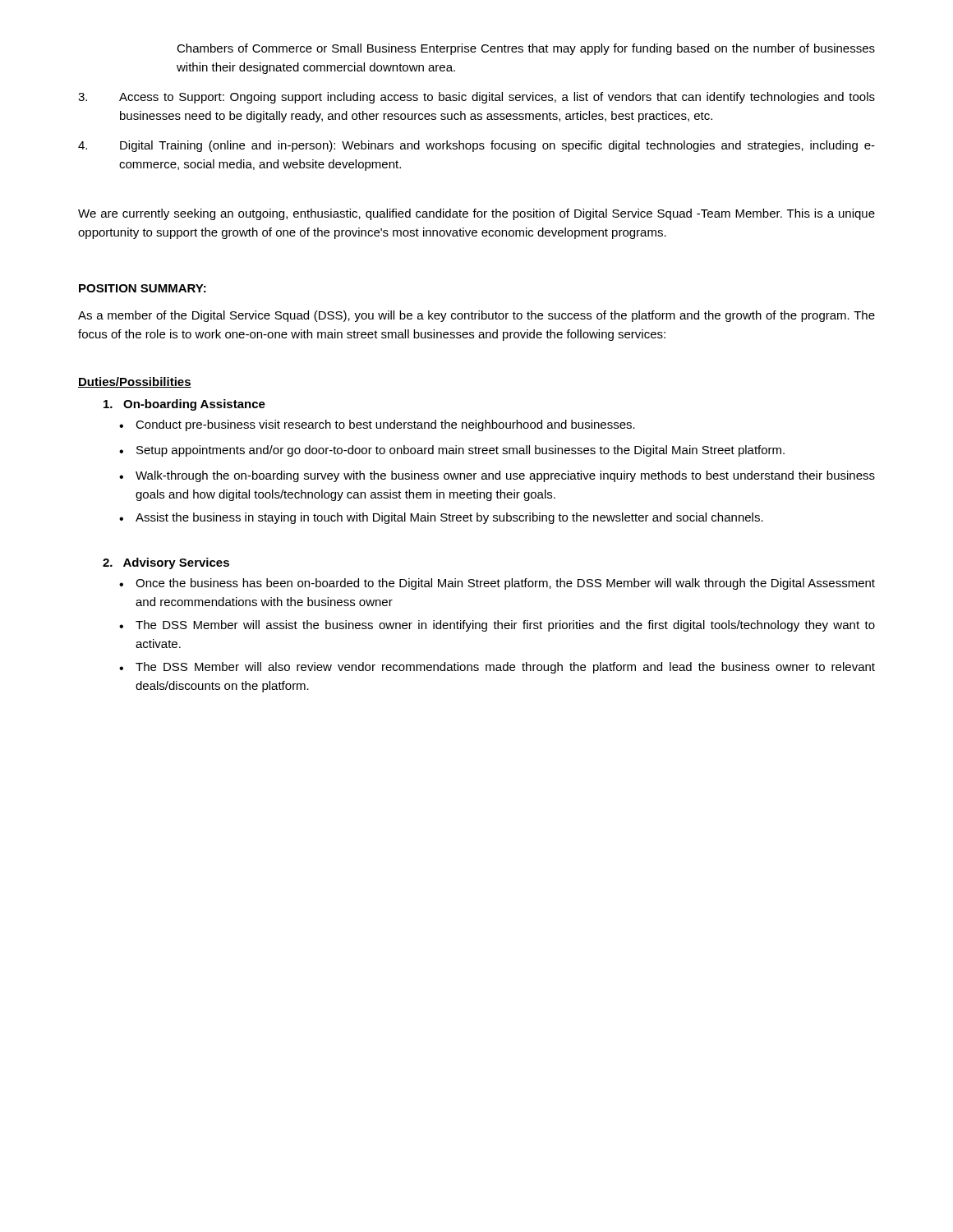
Task: Click where it says "POSITION SUMMARY:"
Action: point(142,288)
